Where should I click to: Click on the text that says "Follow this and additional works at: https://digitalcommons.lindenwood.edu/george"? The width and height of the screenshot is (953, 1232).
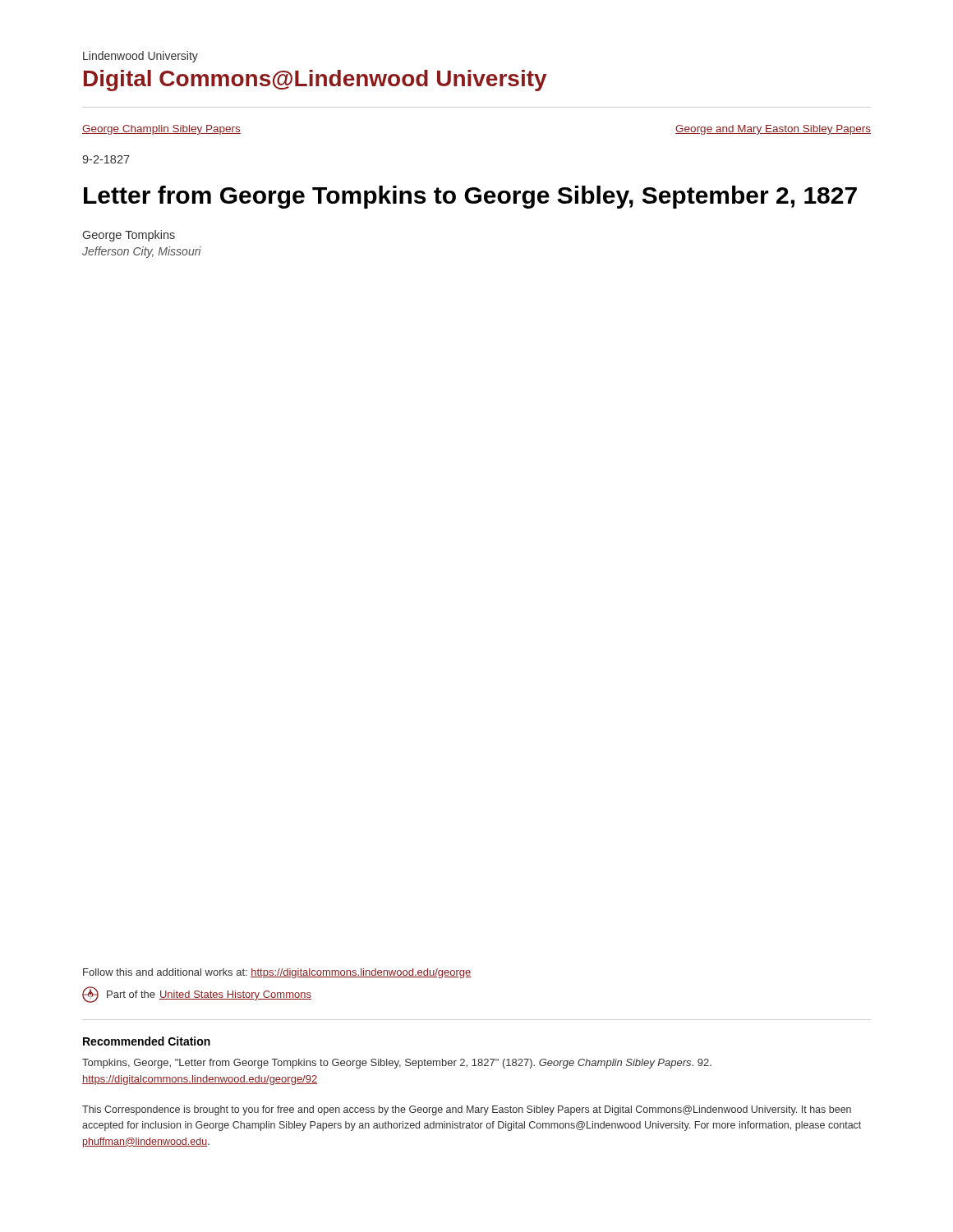[x=277, y=972]
